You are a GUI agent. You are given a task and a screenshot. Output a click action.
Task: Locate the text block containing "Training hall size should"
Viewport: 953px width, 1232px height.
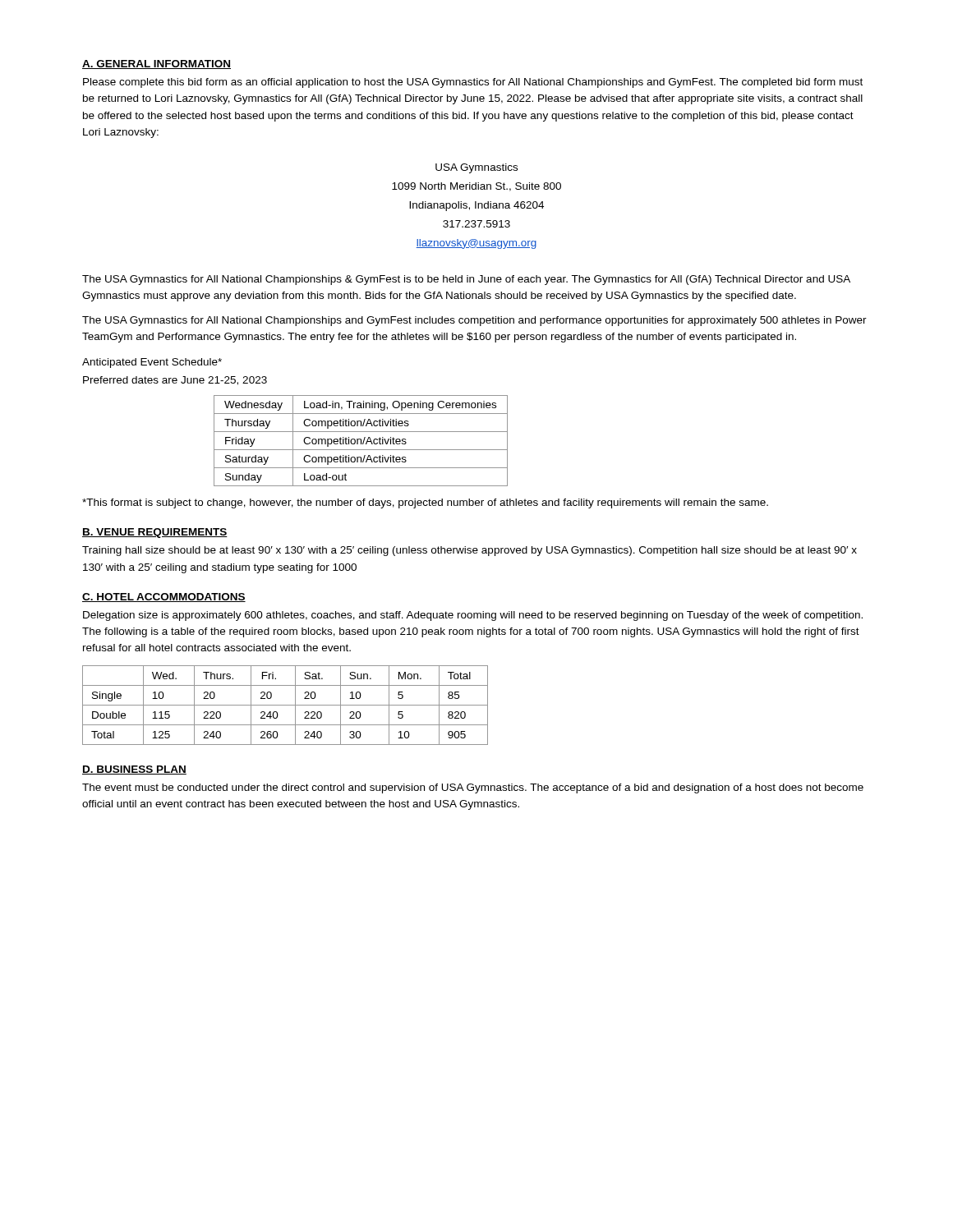point(470,559)
